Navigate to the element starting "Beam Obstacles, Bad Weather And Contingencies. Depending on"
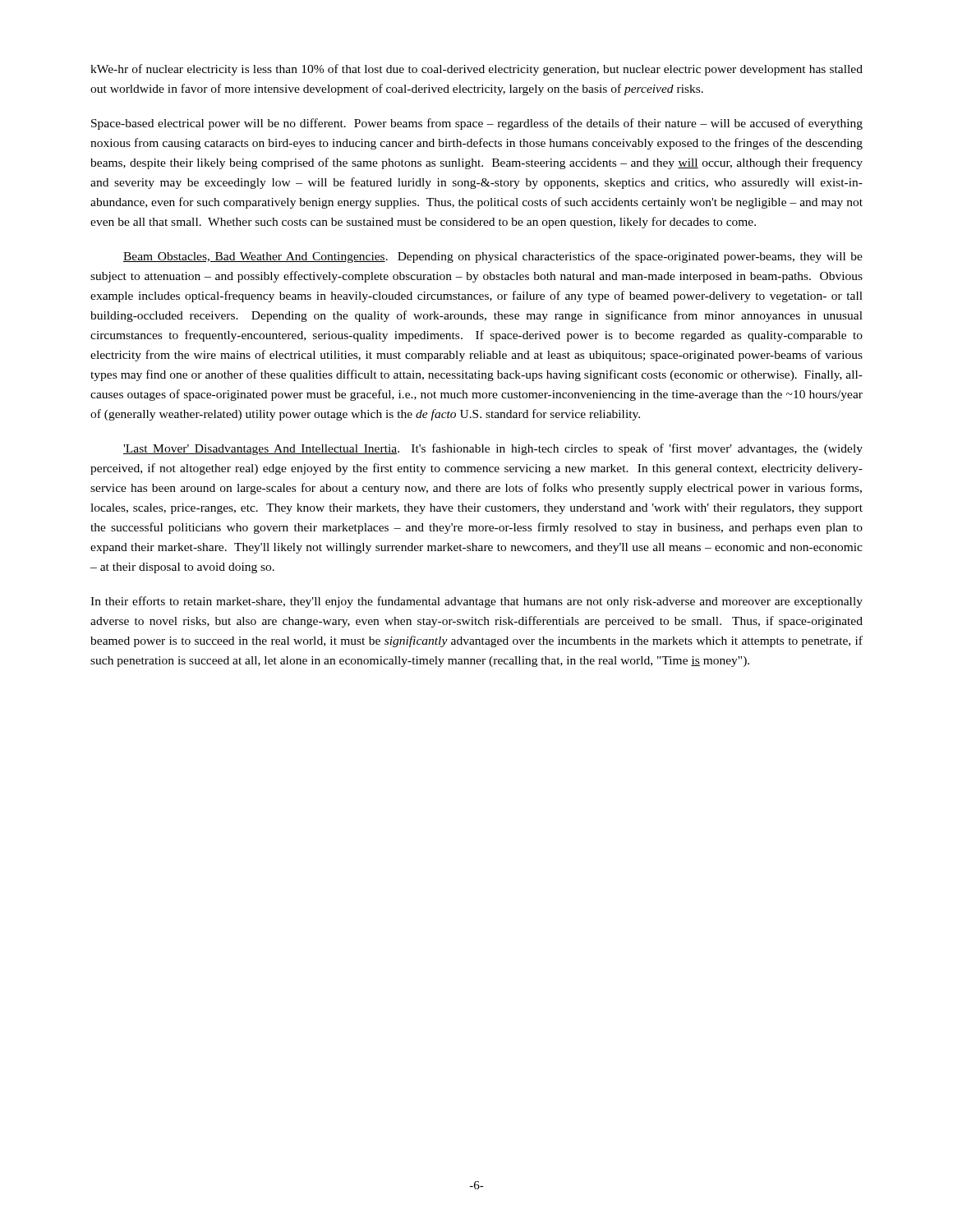The height and width of the screenshot is (1232, 953). [476, 335]
